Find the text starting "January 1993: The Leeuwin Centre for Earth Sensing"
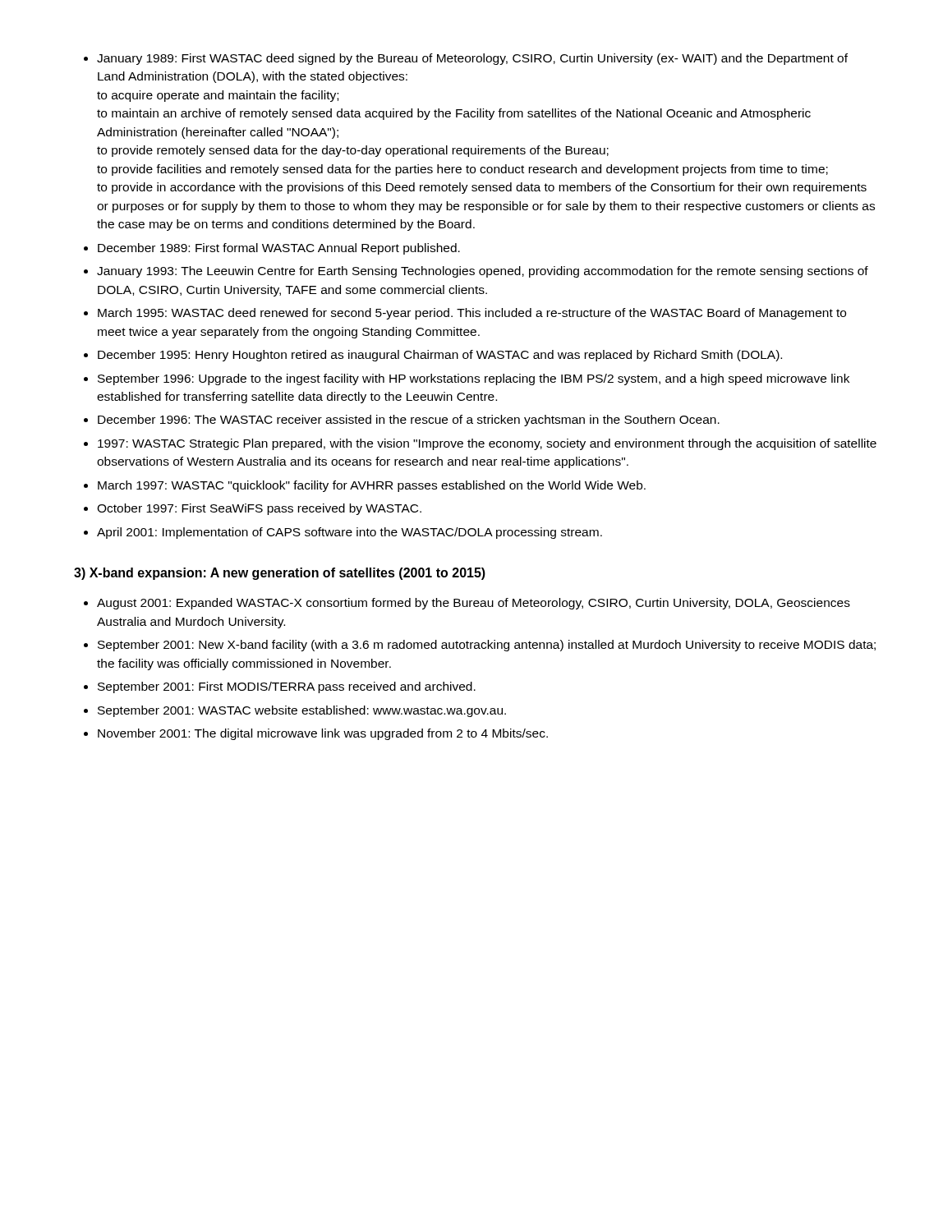Viewport: 952px width, 1232px height. pos(476,281)
